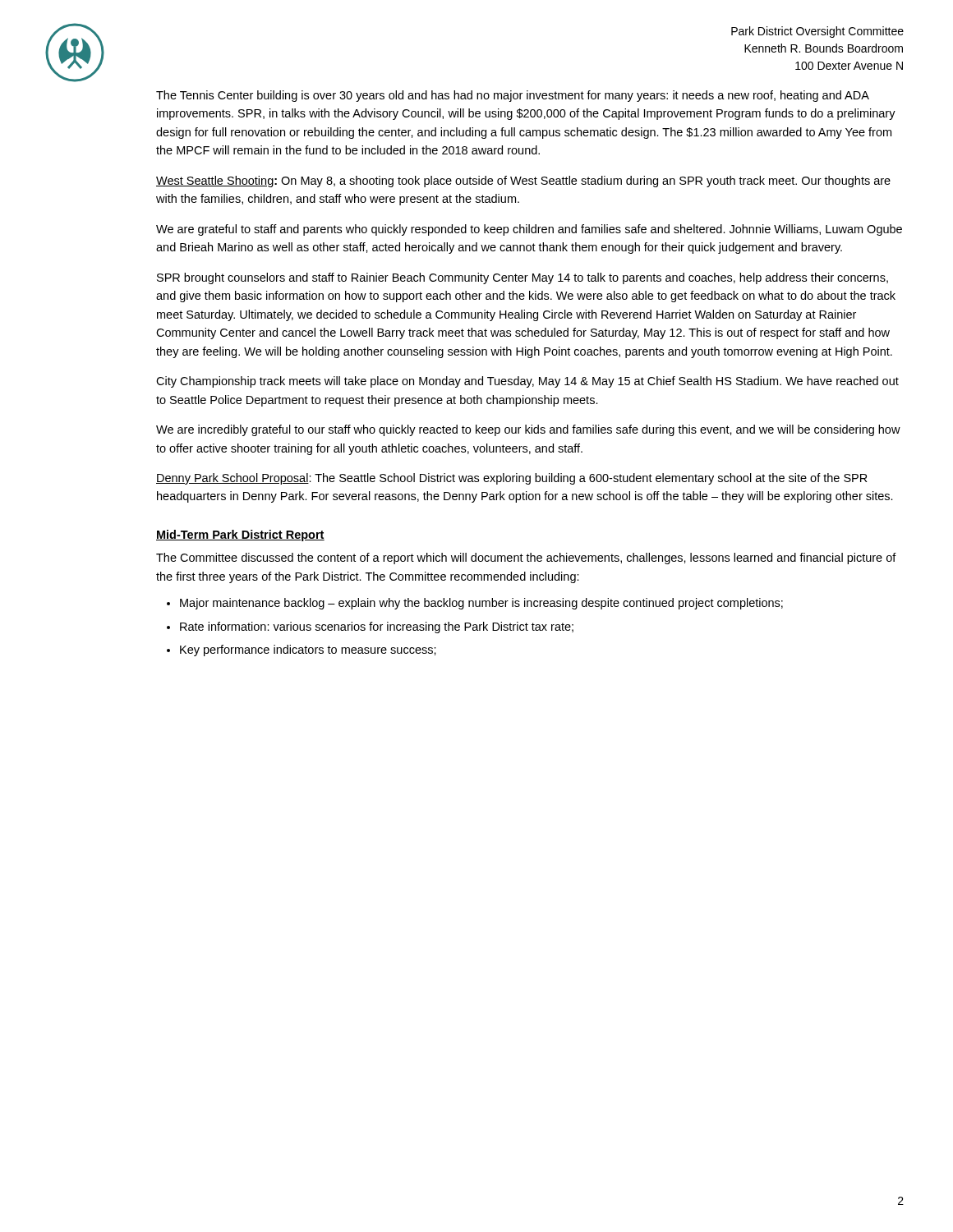Locate the block of text that opens with "Denny Park School"

pyautogui.click(x=530, y=487)
